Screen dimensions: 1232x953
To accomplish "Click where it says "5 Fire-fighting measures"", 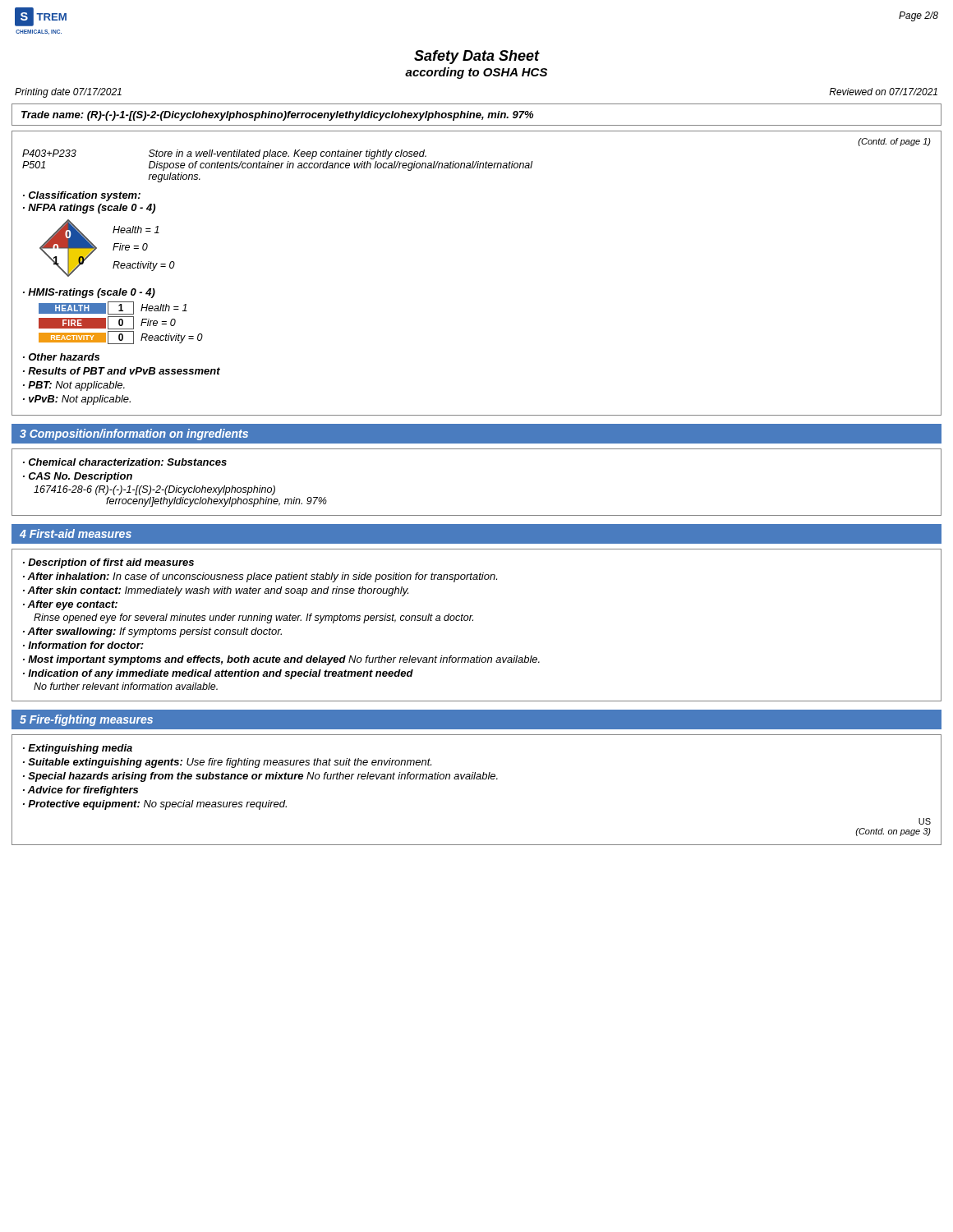I will [87, 719].
